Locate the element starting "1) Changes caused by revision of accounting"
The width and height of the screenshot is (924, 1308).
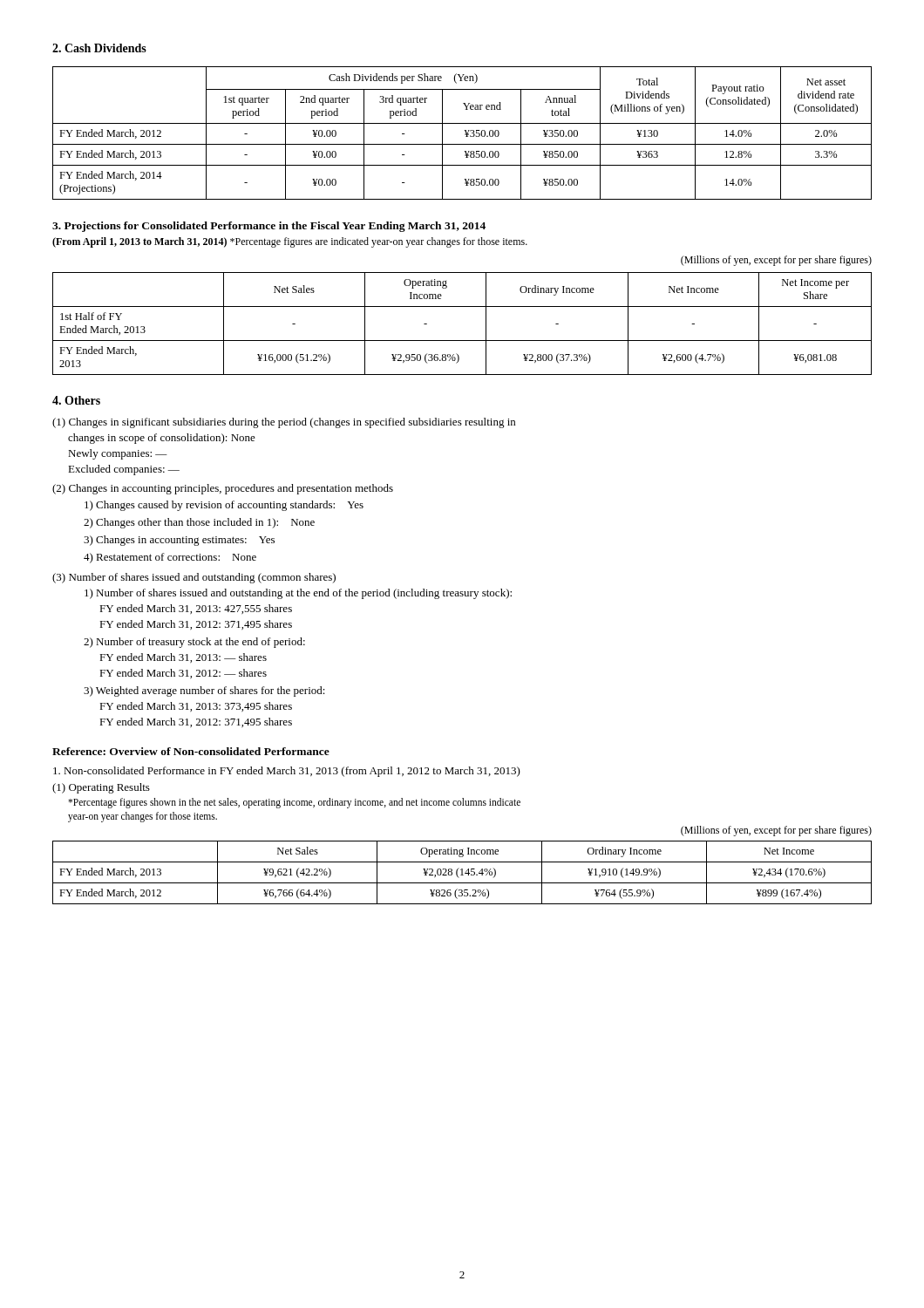coord(224,504)
